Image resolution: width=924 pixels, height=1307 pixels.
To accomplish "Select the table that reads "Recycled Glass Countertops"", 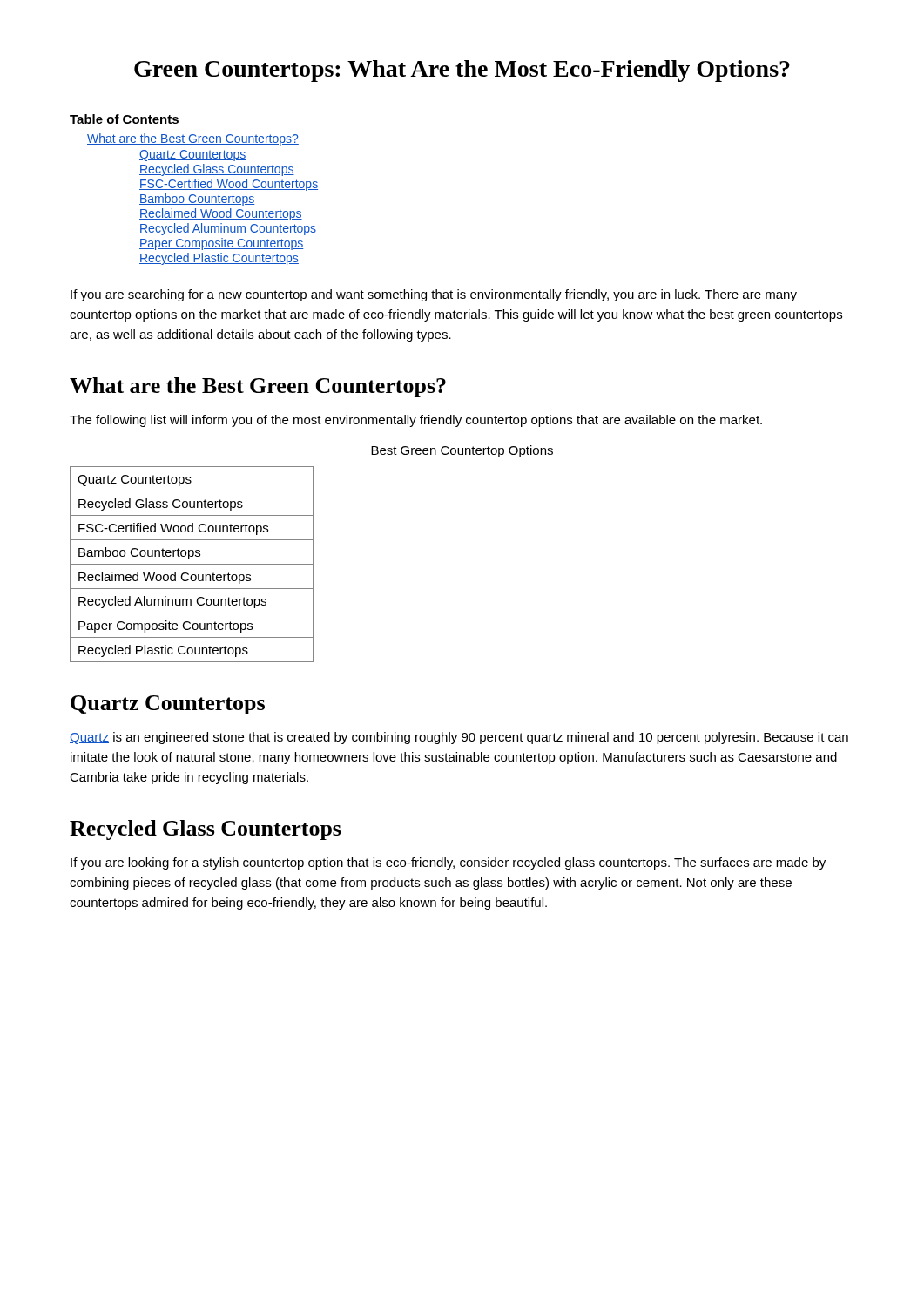I will coord(462,564).
